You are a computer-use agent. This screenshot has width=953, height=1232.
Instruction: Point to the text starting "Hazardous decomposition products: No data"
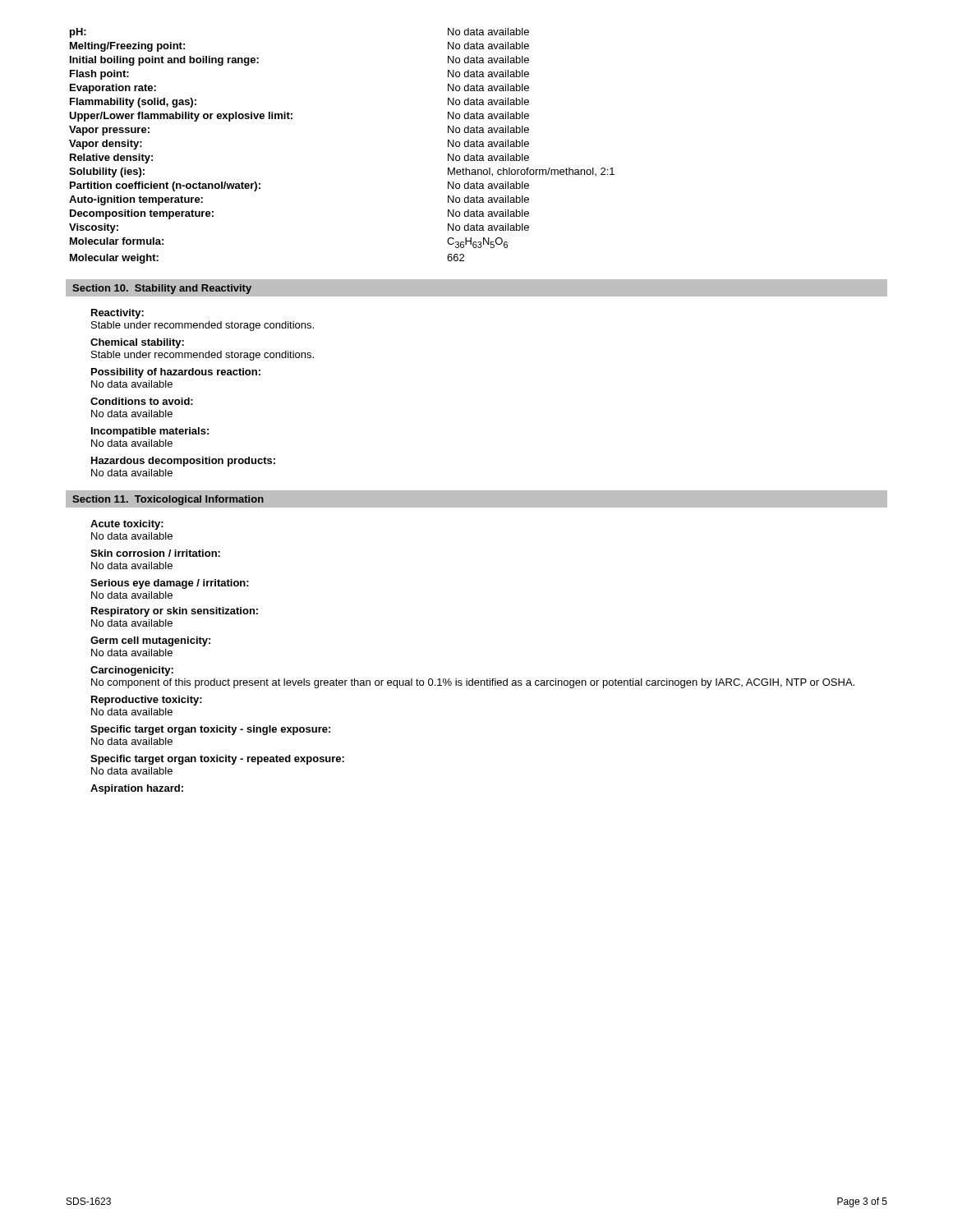(183, 466)
